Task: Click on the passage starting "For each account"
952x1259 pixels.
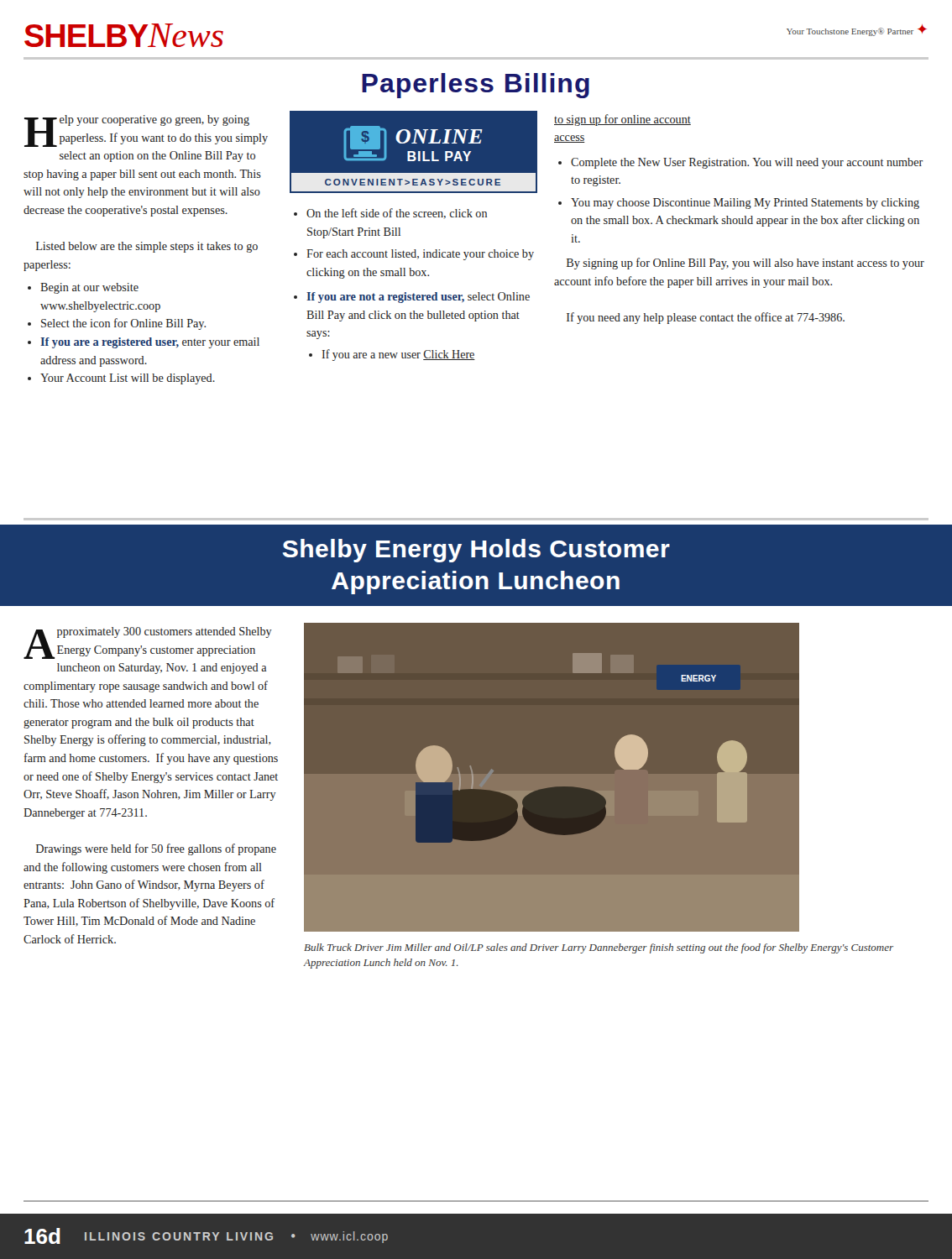Action: [420, 263]
